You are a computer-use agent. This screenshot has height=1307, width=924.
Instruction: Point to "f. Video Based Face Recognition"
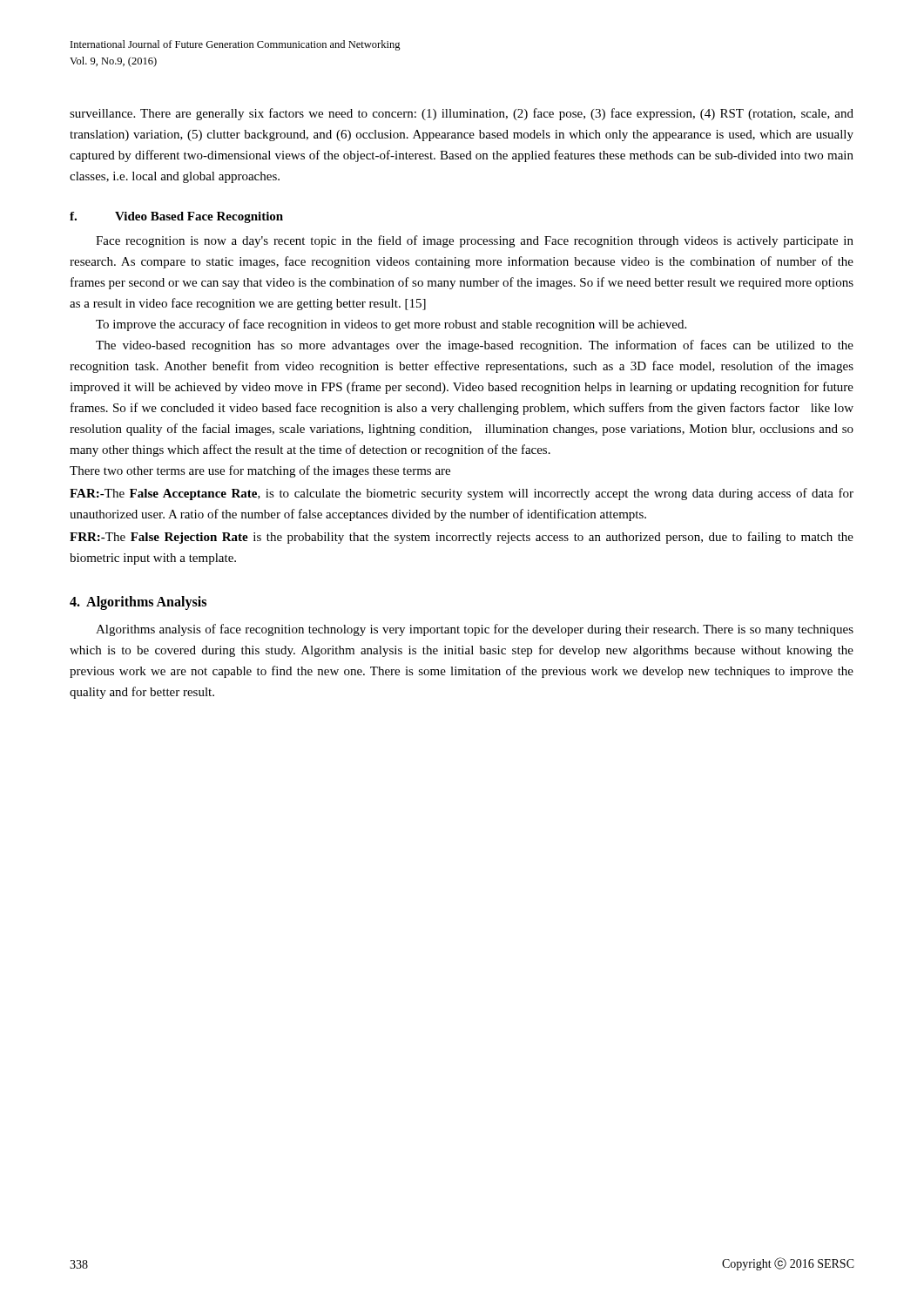176,216
